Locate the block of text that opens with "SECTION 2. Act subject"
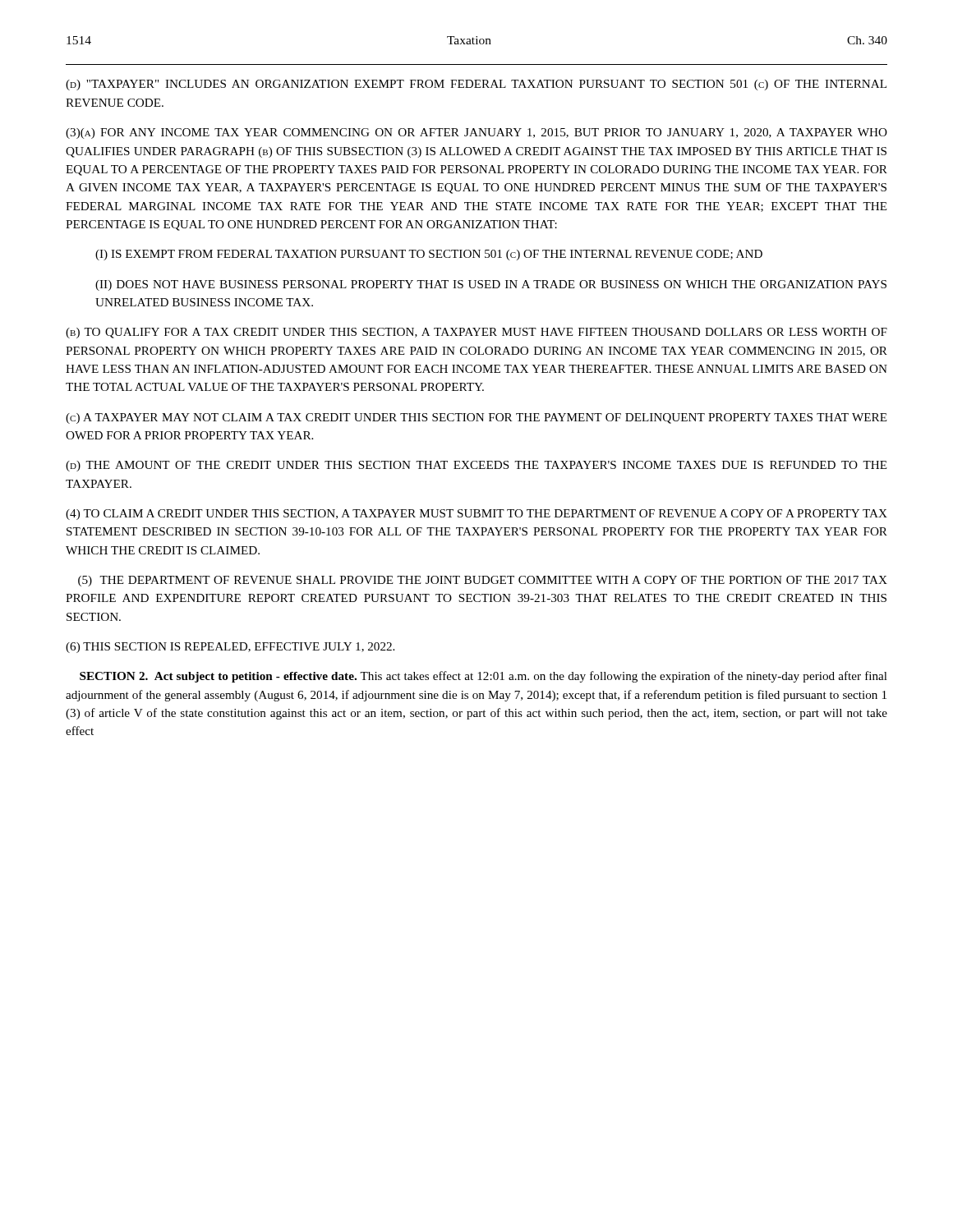Screen dimensions: 1232x953 [x=476, y=703]
